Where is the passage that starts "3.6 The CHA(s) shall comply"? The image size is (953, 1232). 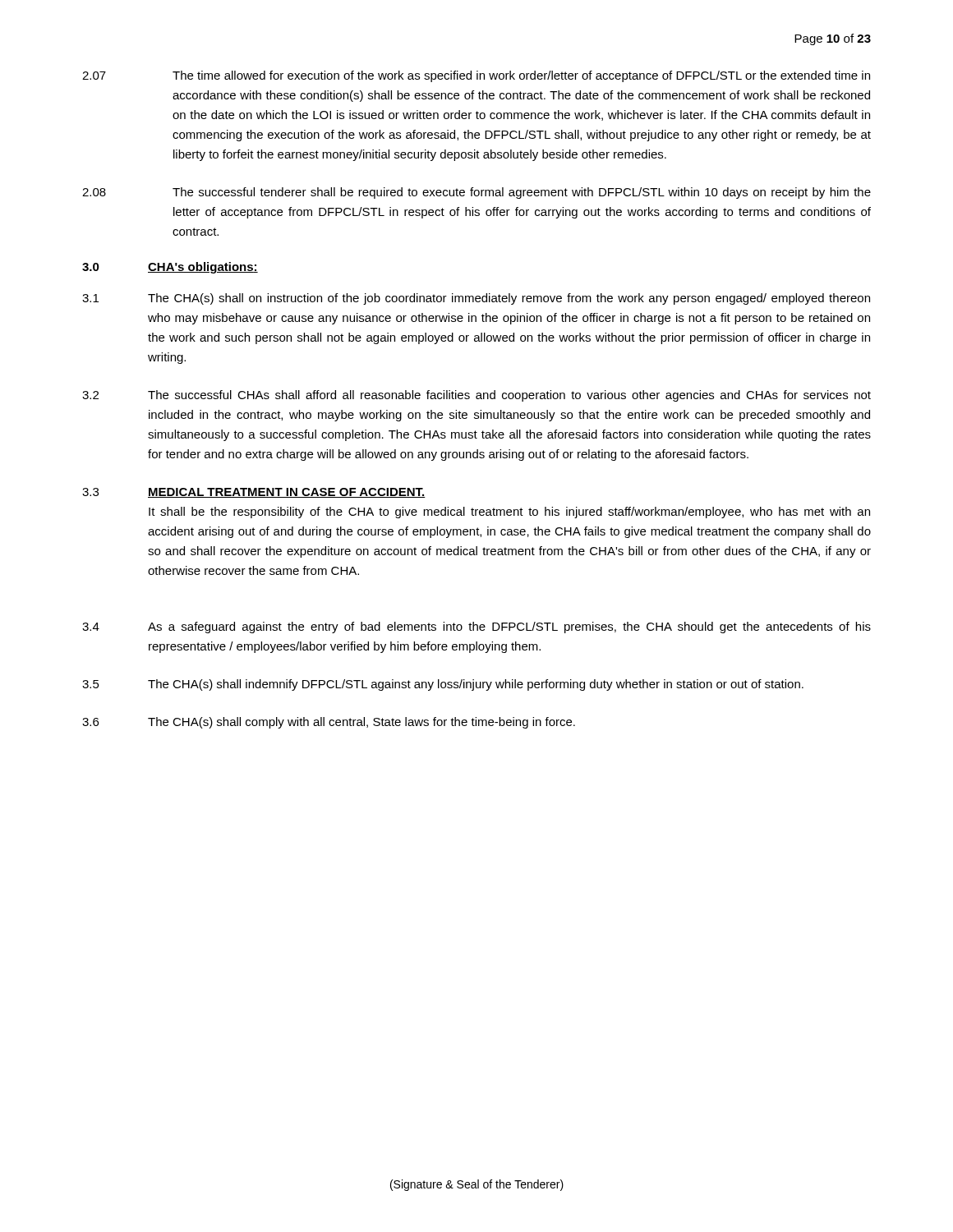476,722
